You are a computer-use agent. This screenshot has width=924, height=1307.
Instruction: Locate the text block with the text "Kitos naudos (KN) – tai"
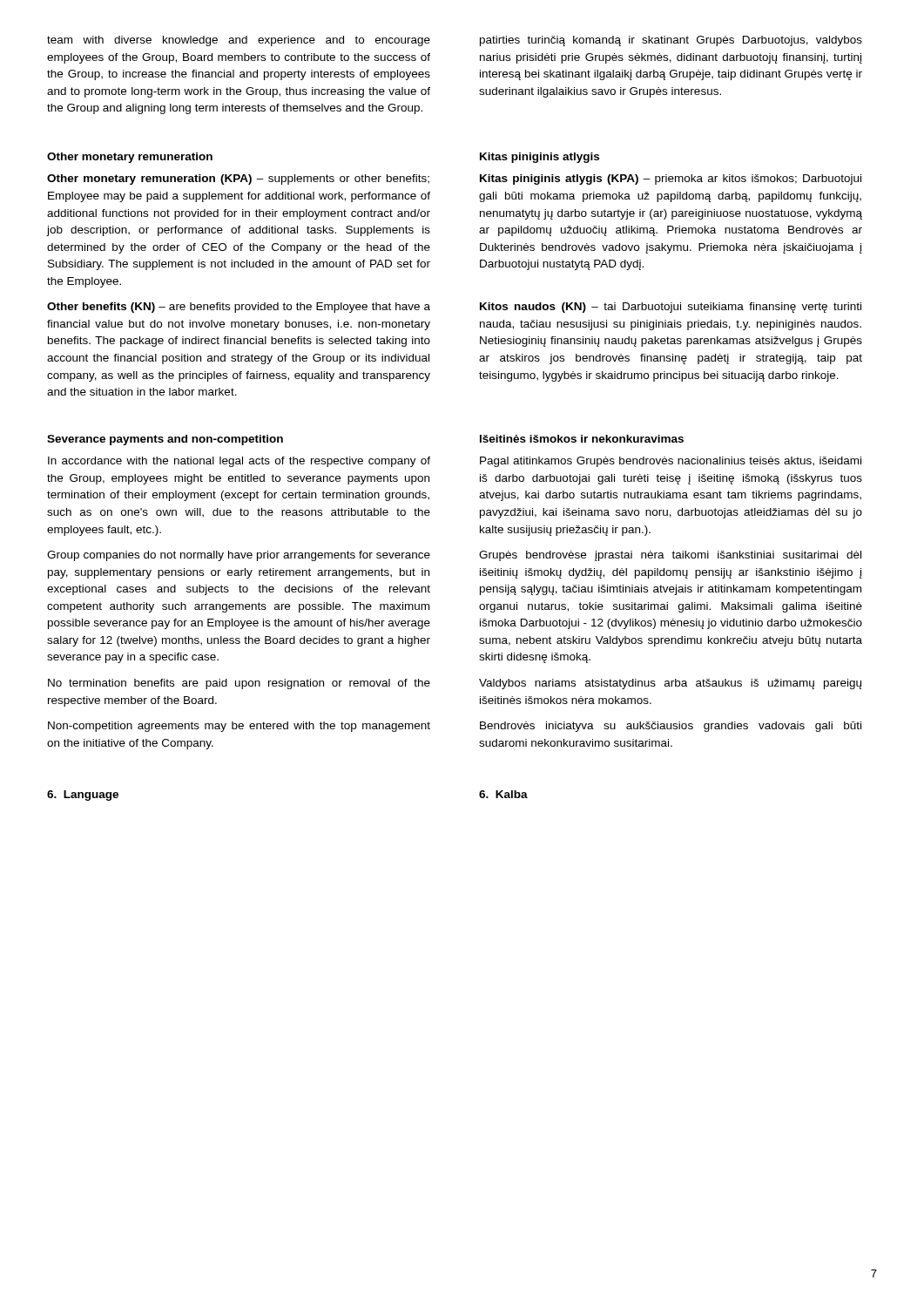671,341
